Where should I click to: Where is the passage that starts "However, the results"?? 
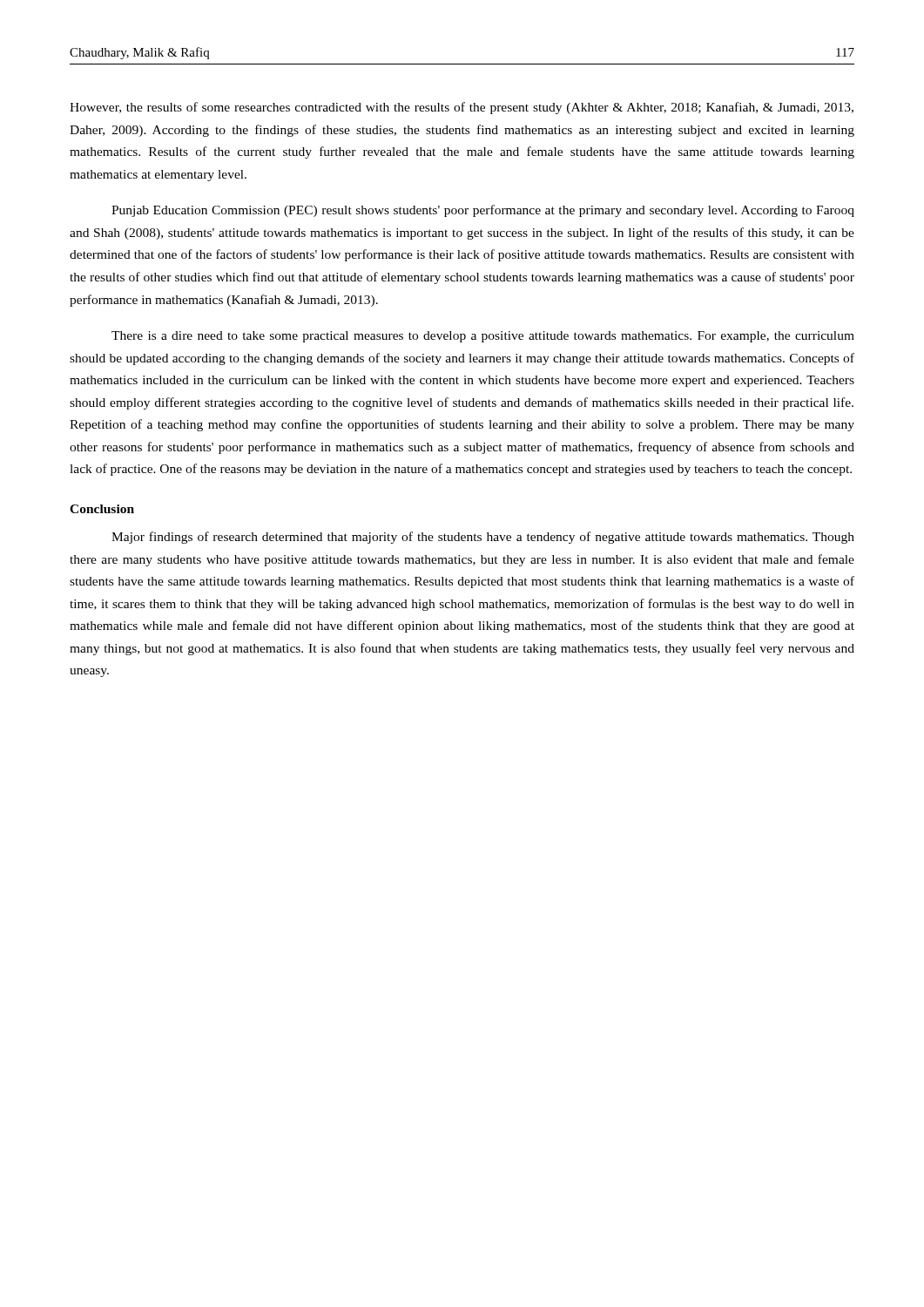pyautogui.click(x=462, y=140)
